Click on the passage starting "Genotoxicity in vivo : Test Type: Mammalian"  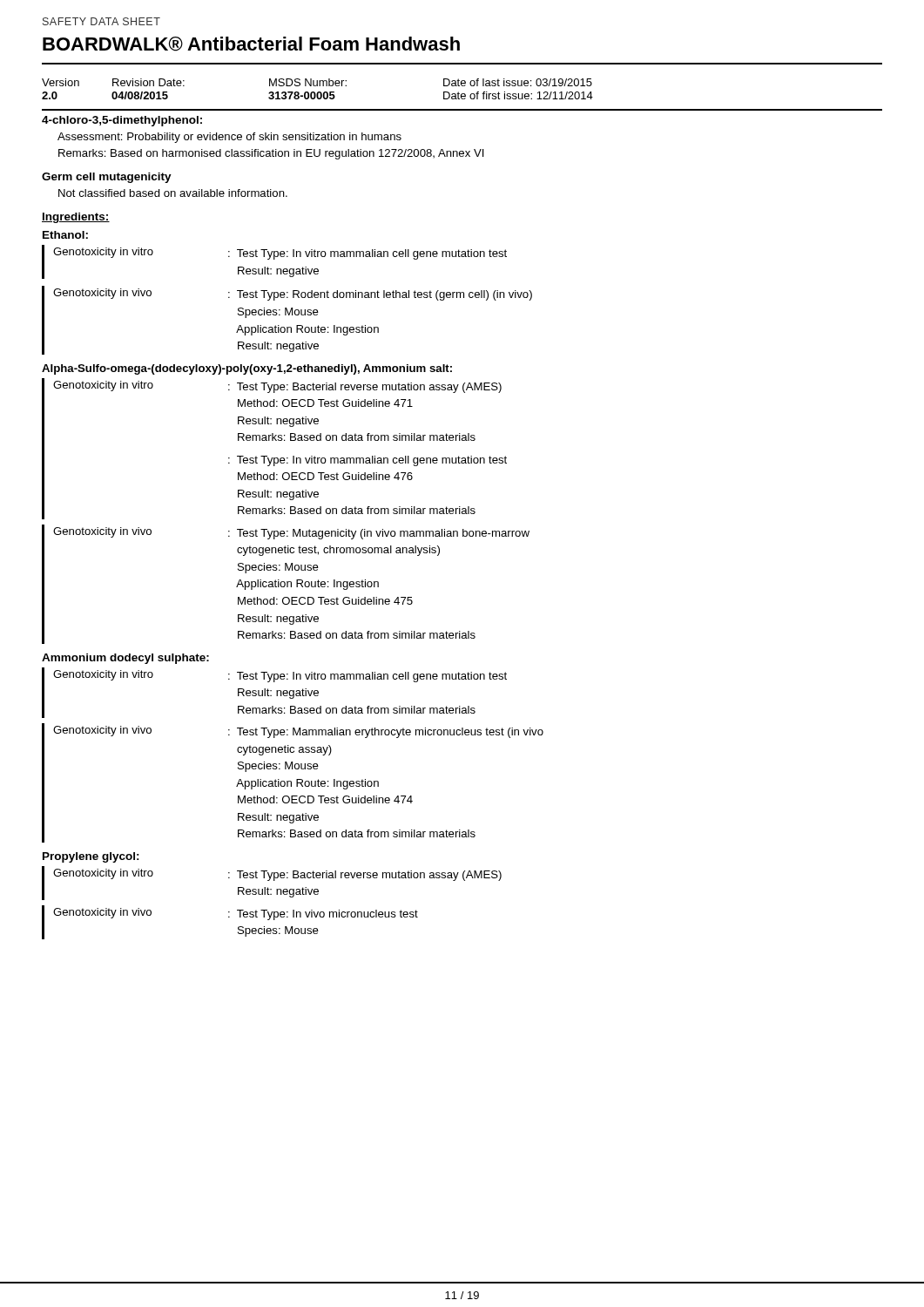[x=462, y=783]
